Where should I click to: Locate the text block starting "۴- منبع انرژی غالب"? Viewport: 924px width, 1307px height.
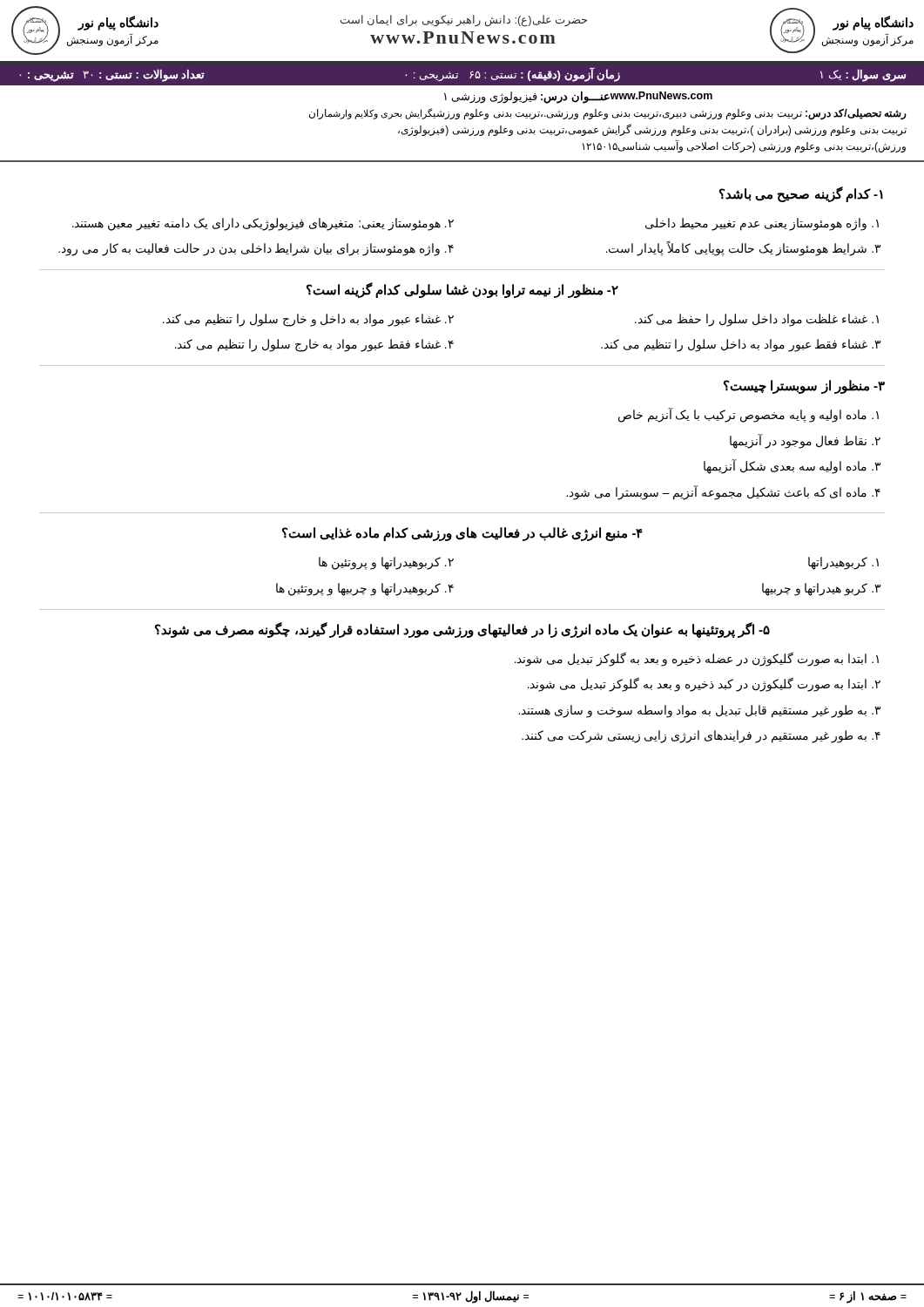(x=462, y=533)
